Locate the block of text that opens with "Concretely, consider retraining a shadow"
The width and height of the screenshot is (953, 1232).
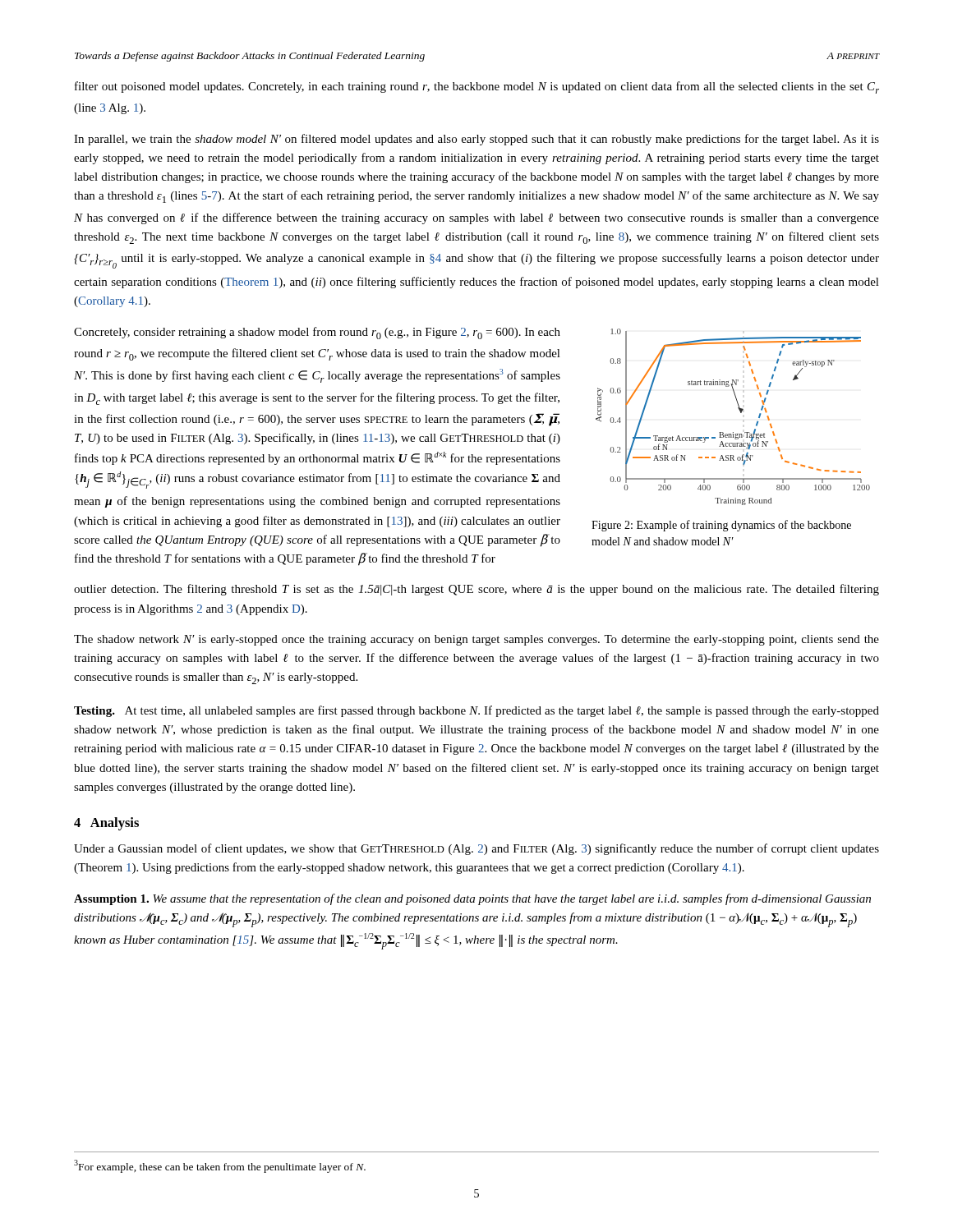pyautogui.click(x=317, y=445)
